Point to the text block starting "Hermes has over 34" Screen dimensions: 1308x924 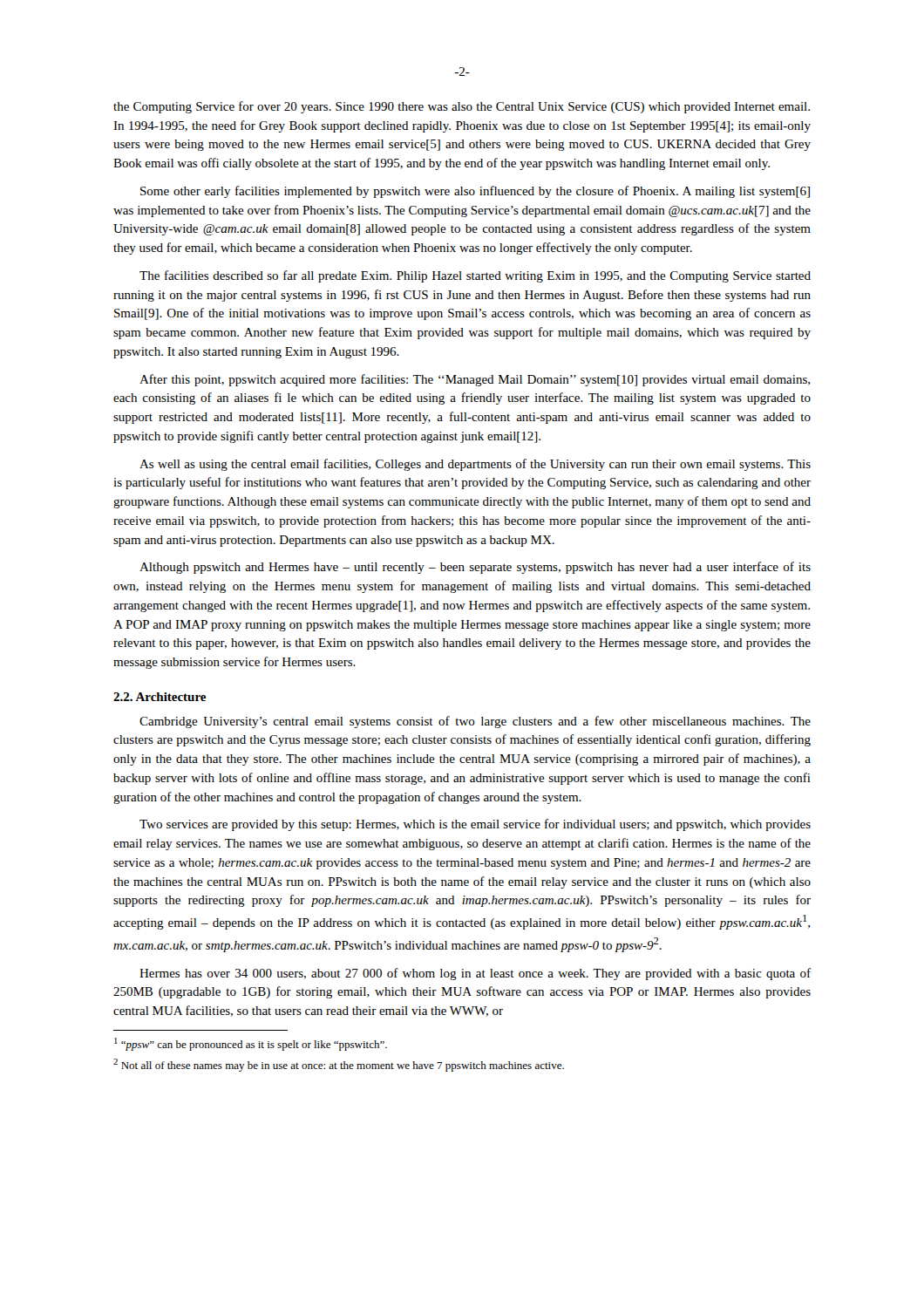(x=462, y=992)
